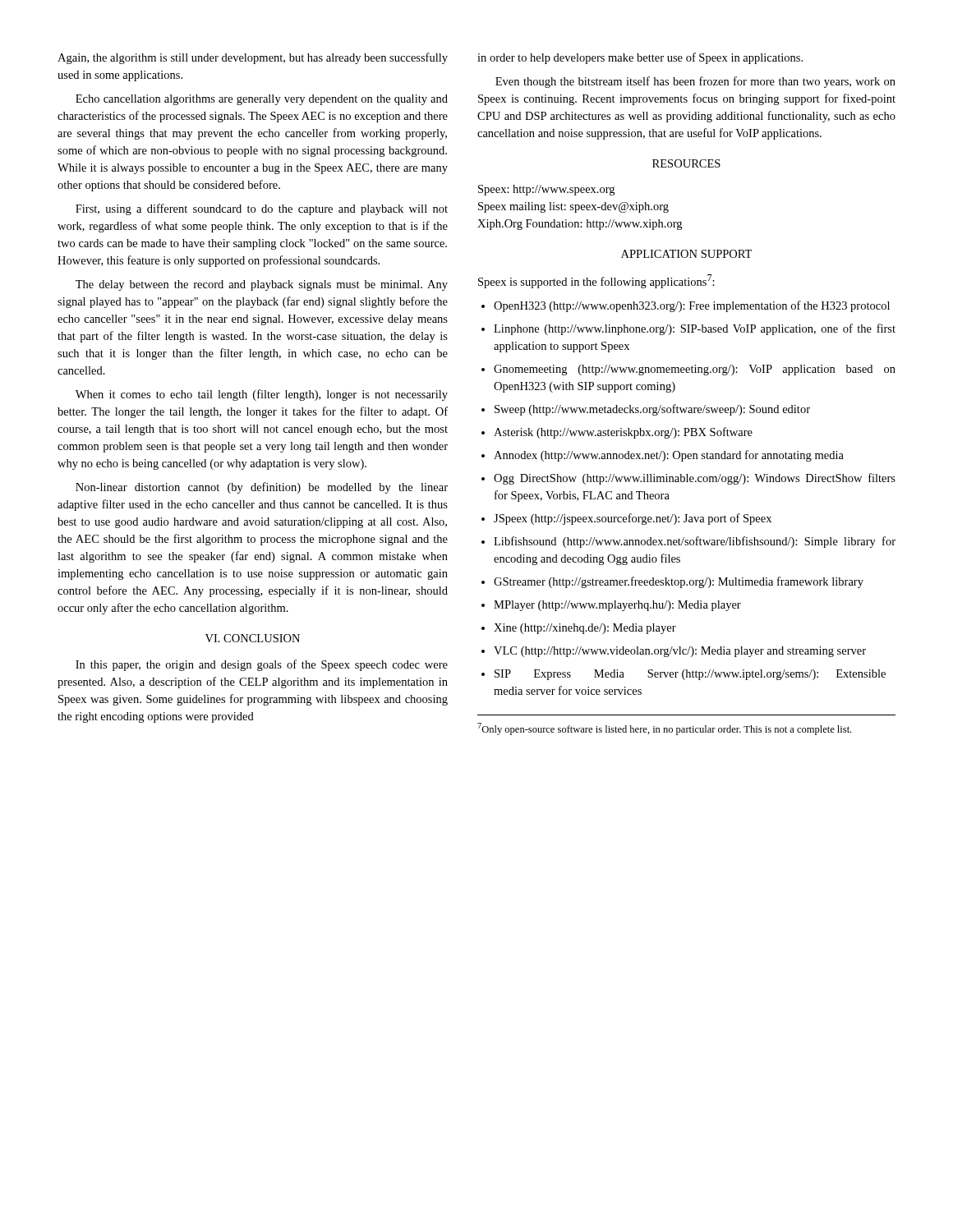Where does it say "Speex is supported in the following applications7:"?
This screenshot has width=953, height=1232.
tap(686, 281)
